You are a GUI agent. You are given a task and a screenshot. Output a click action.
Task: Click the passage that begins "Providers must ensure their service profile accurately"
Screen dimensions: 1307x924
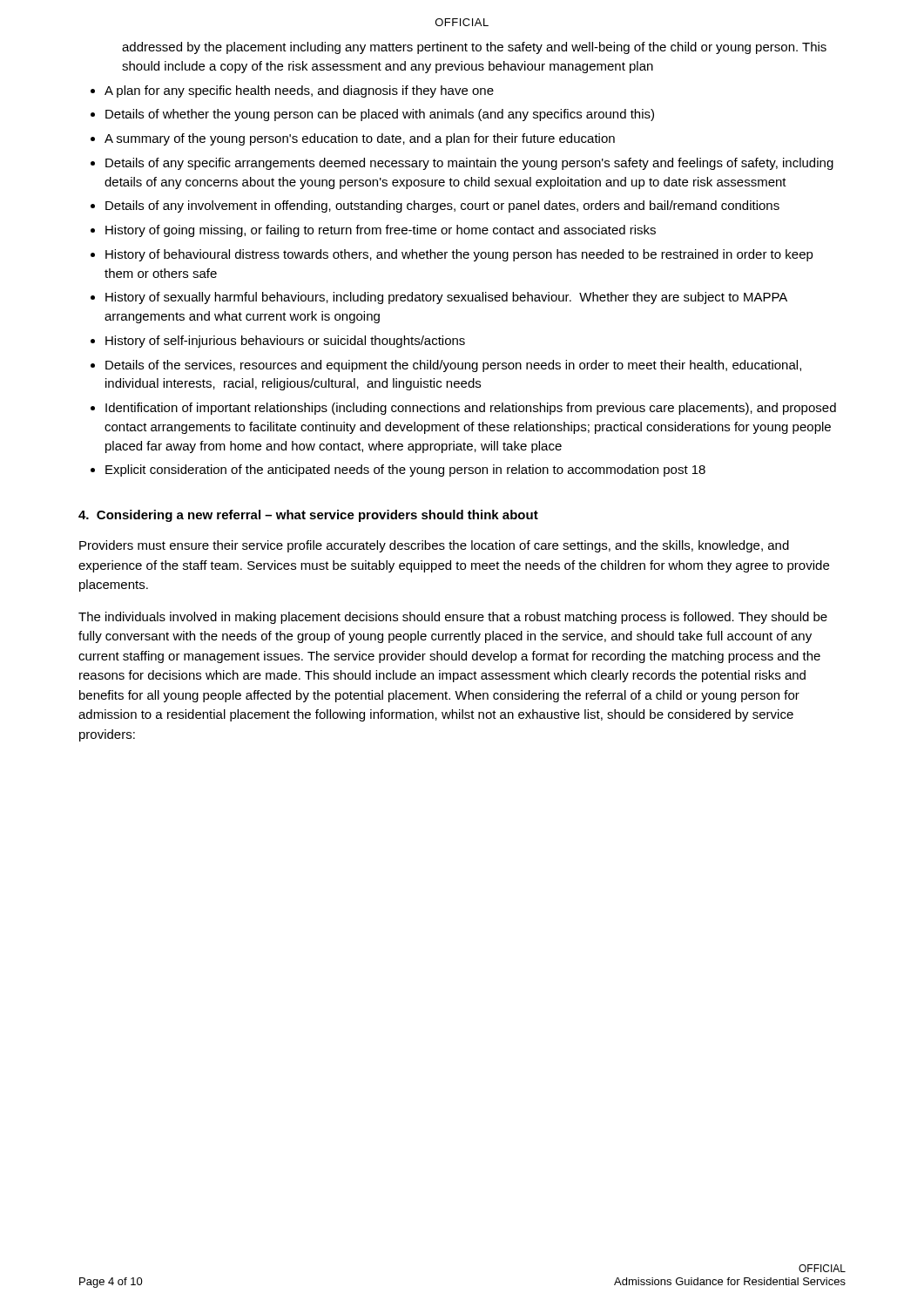point(454,565)
